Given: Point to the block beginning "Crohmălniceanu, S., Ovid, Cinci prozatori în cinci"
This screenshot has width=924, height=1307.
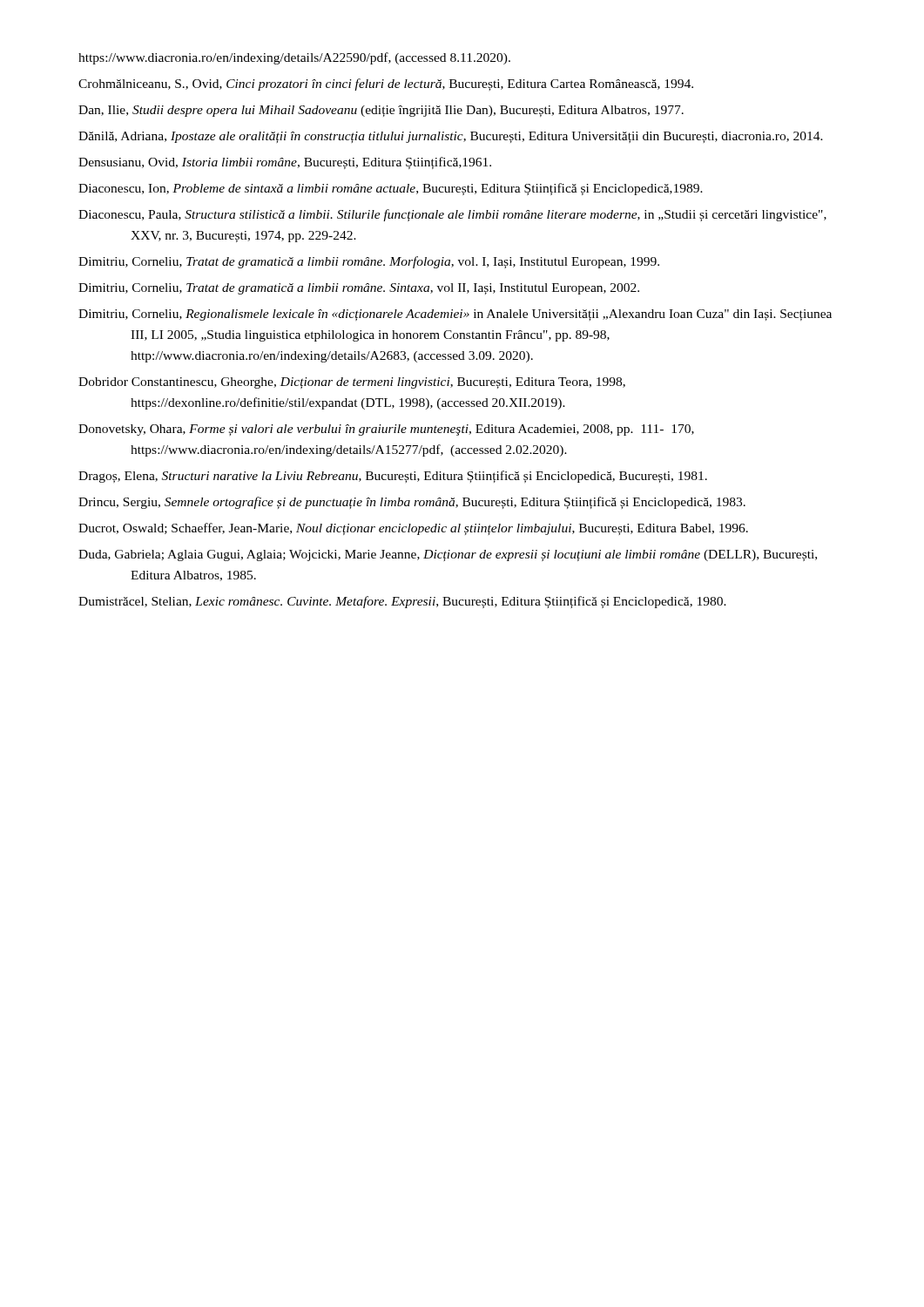Looking at the screenshot, I should pos(386,83).
